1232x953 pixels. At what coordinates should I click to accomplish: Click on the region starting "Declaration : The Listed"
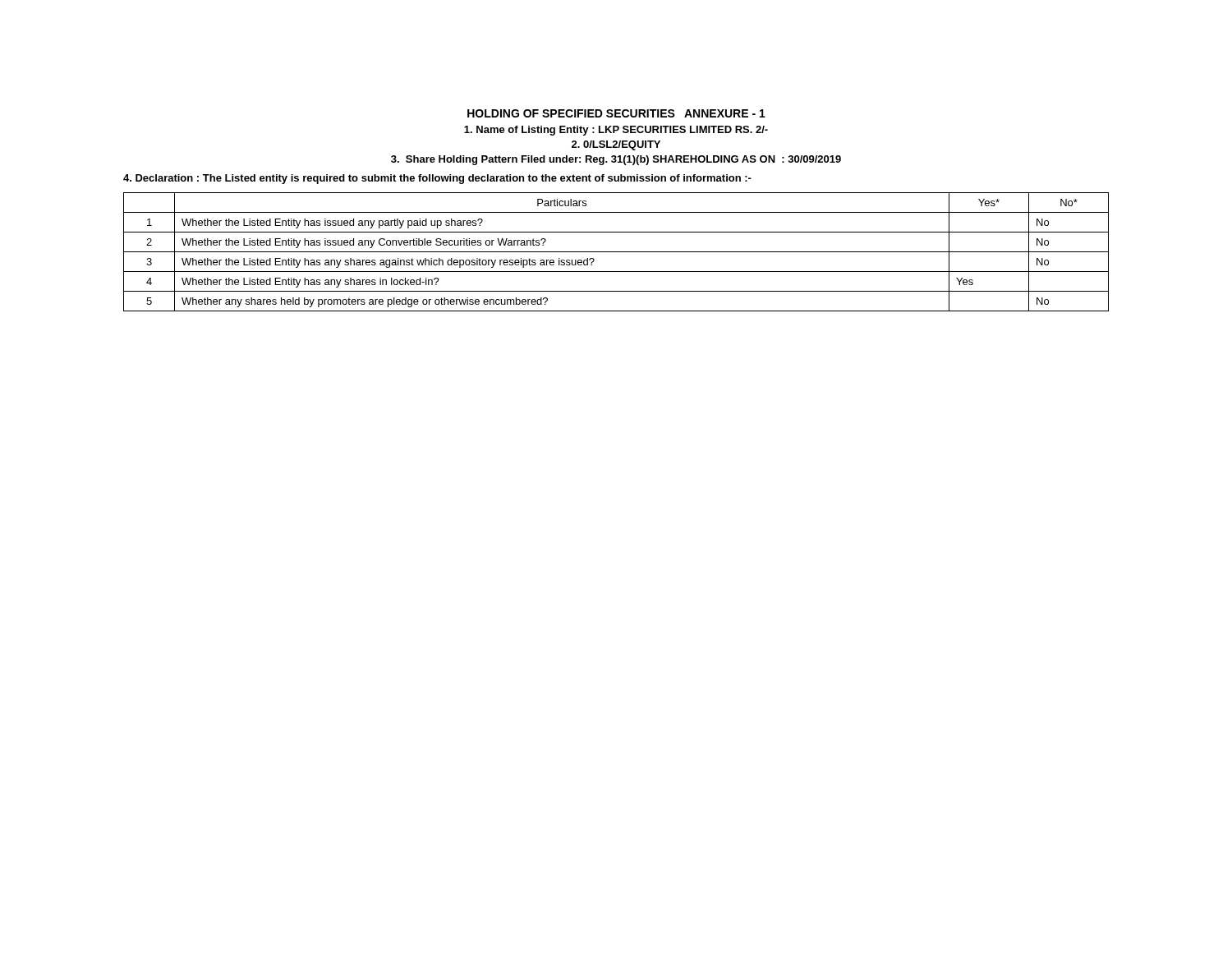(437, 178)
